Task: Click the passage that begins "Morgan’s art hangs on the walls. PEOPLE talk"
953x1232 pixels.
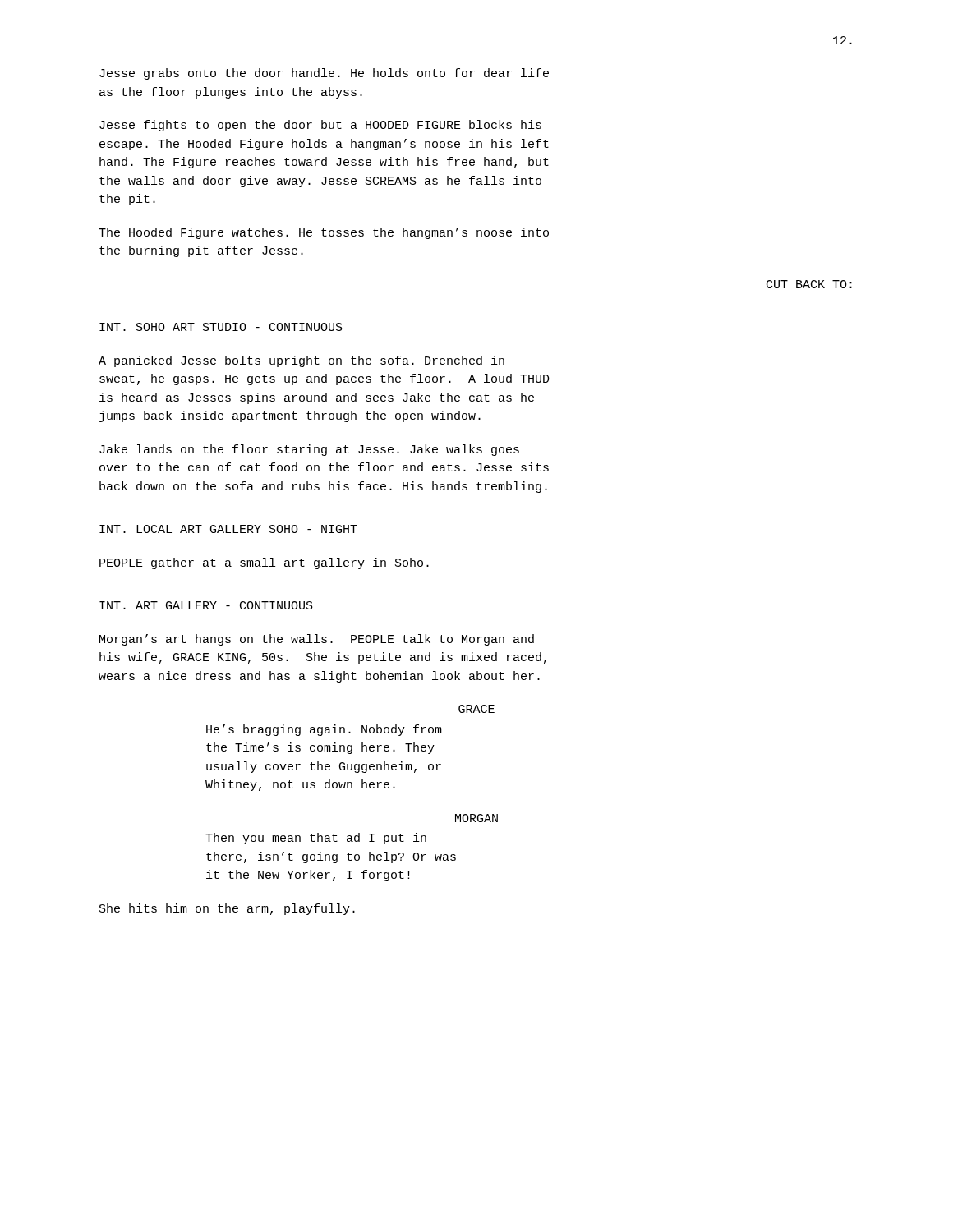Action: pos(324,658)
